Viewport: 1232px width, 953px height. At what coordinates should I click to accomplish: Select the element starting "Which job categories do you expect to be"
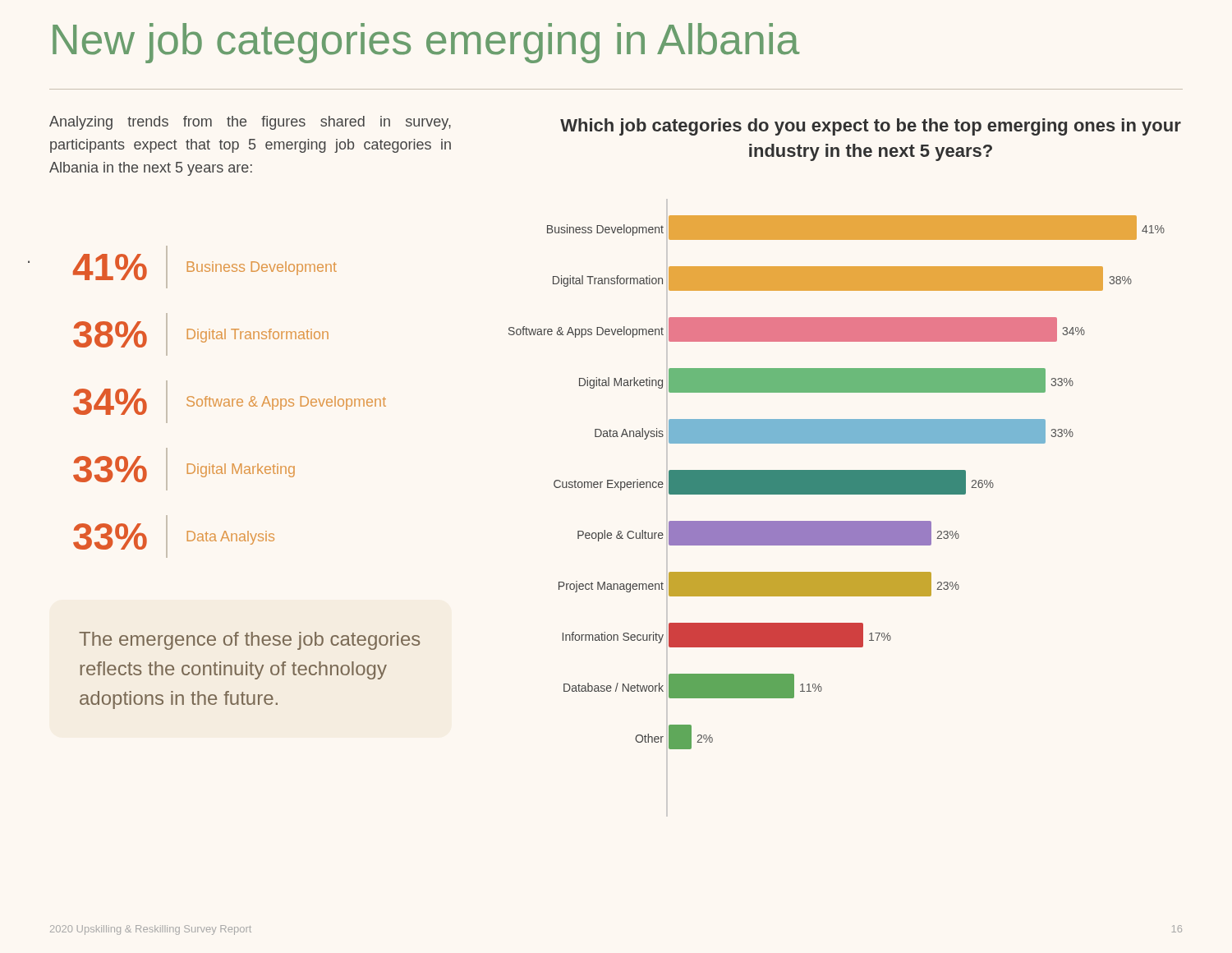[871, 138]
